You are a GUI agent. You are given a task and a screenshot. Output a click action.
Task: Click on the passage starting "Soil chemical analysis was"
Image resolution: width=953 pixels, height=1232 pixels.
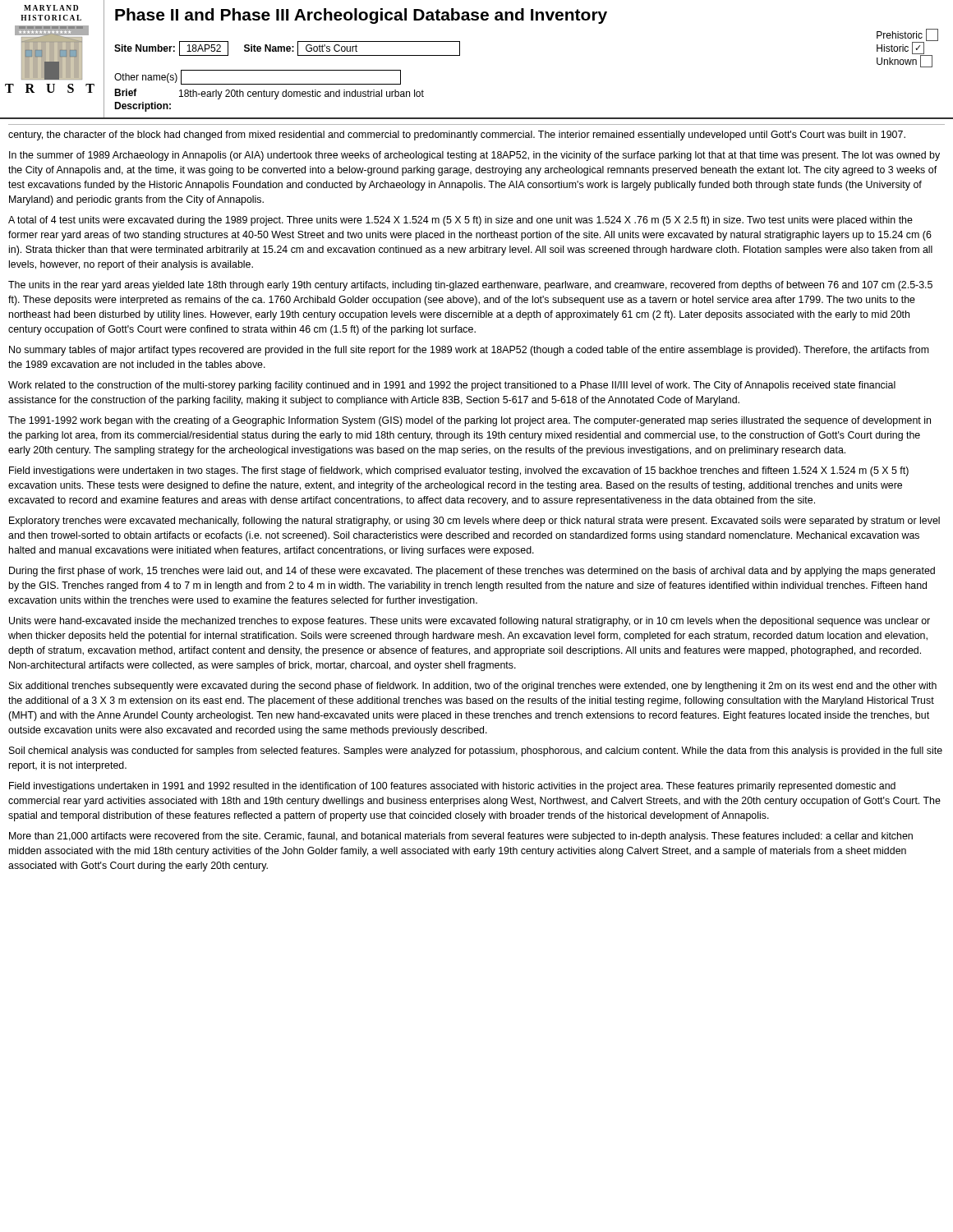click(x=475, y=758)
